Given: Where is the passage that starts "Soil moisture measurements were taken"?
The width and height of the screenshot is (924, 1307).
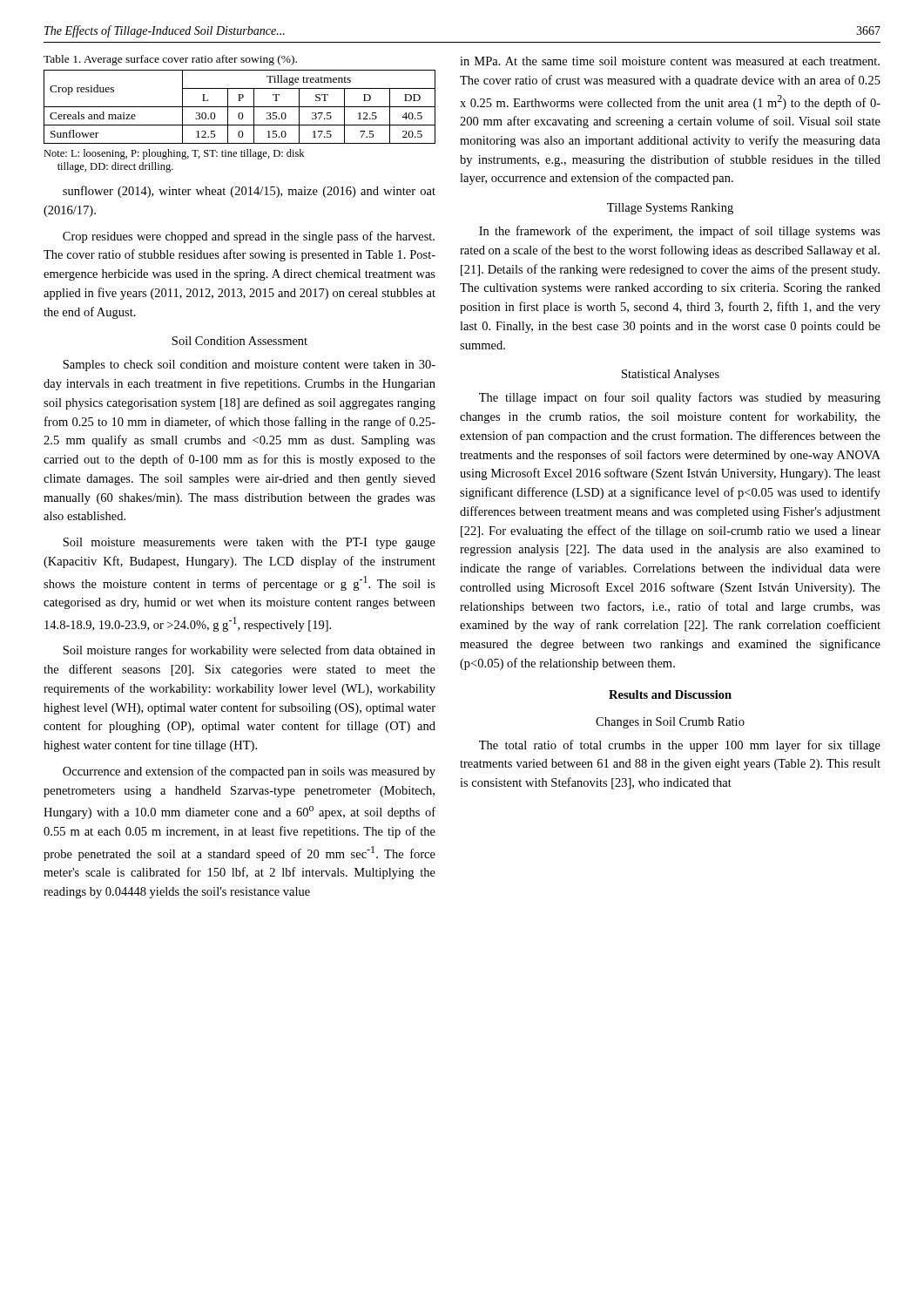Looking at the screenshot, I should tap(240, 583).
